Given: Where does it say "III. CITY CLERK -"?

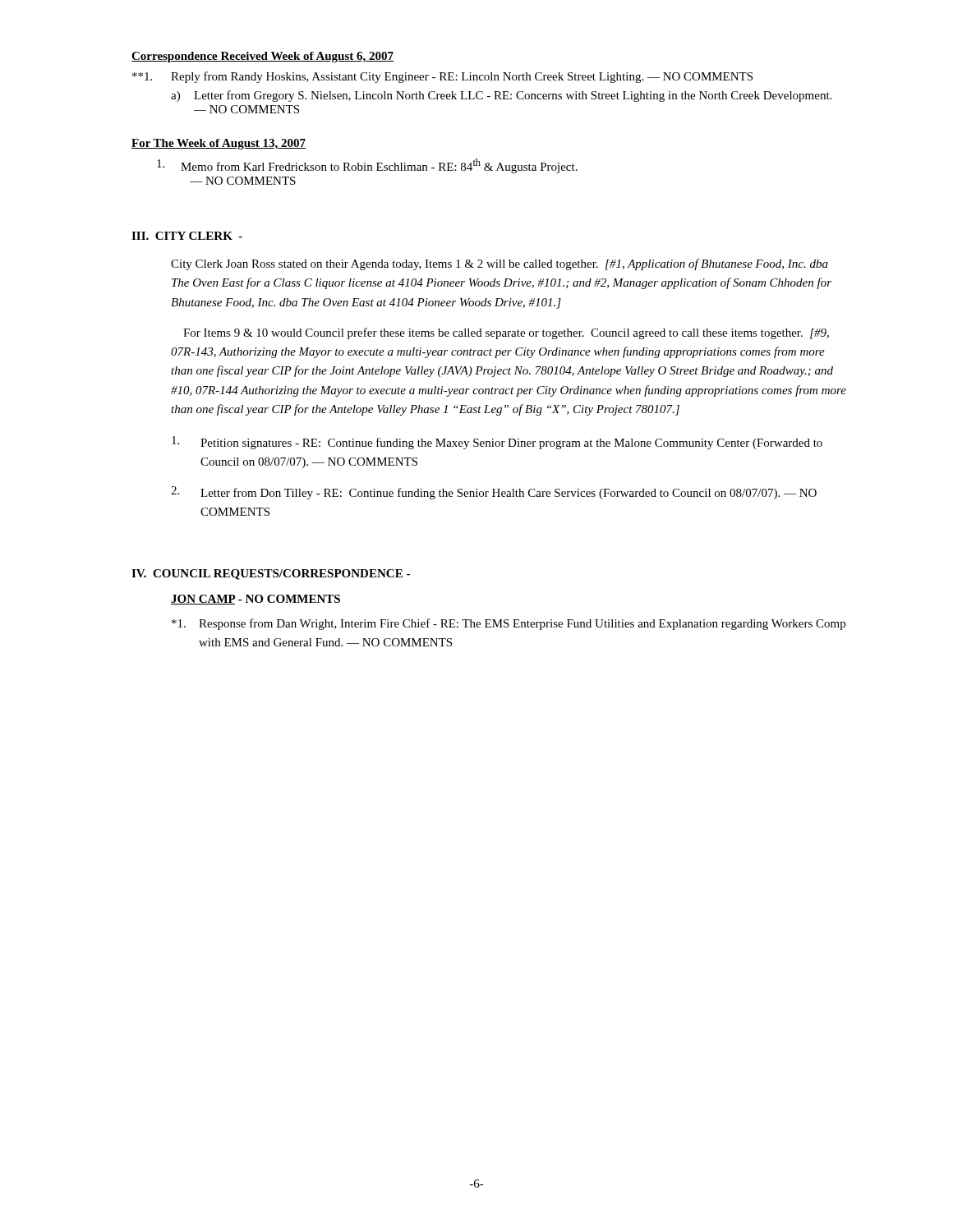Looking at the screenshot, I should pyautogui.click(x=187, y=236).
